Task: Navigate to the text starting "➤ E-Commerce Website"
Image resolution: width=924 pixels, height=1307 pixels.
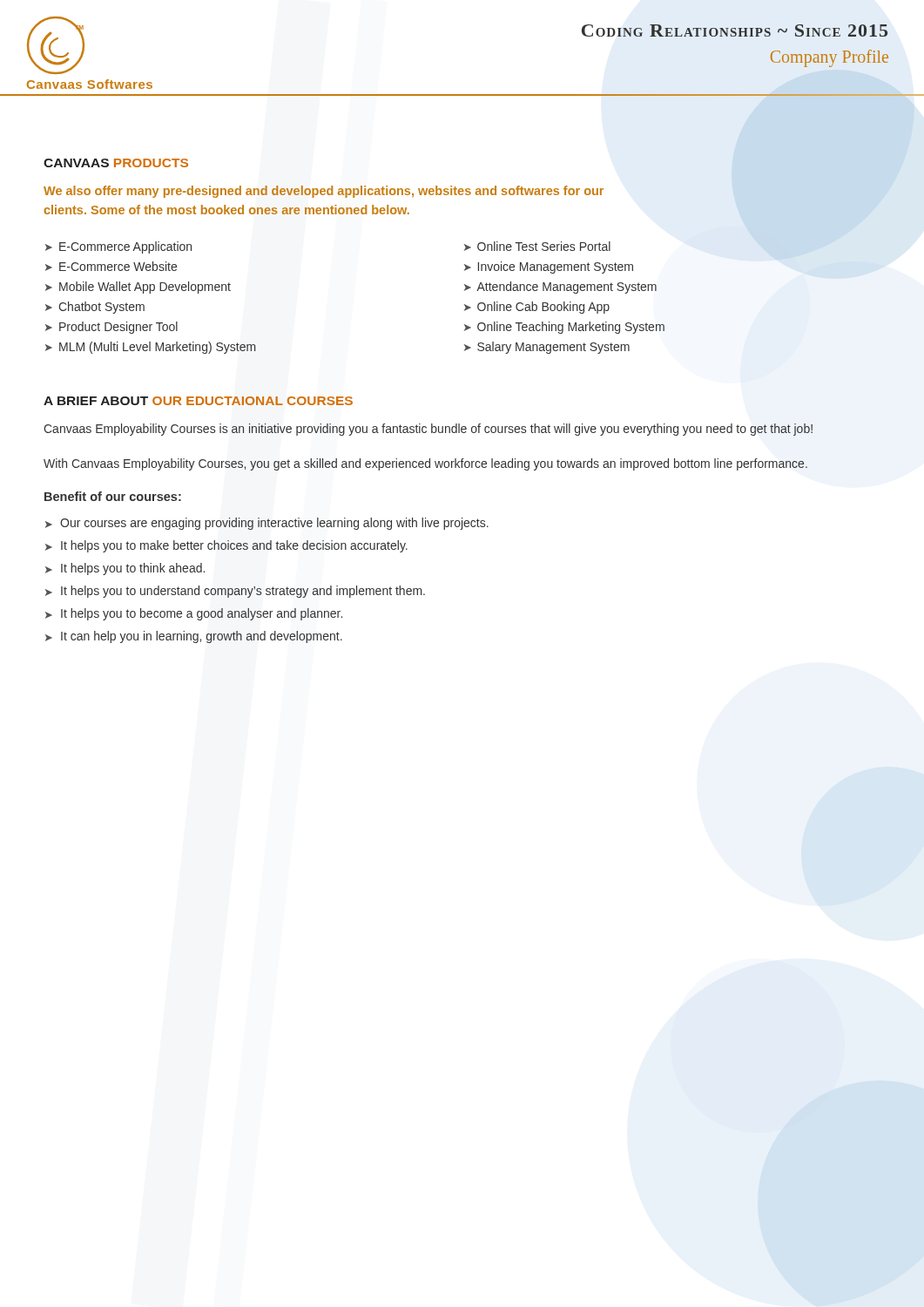Action: (110, 267)
